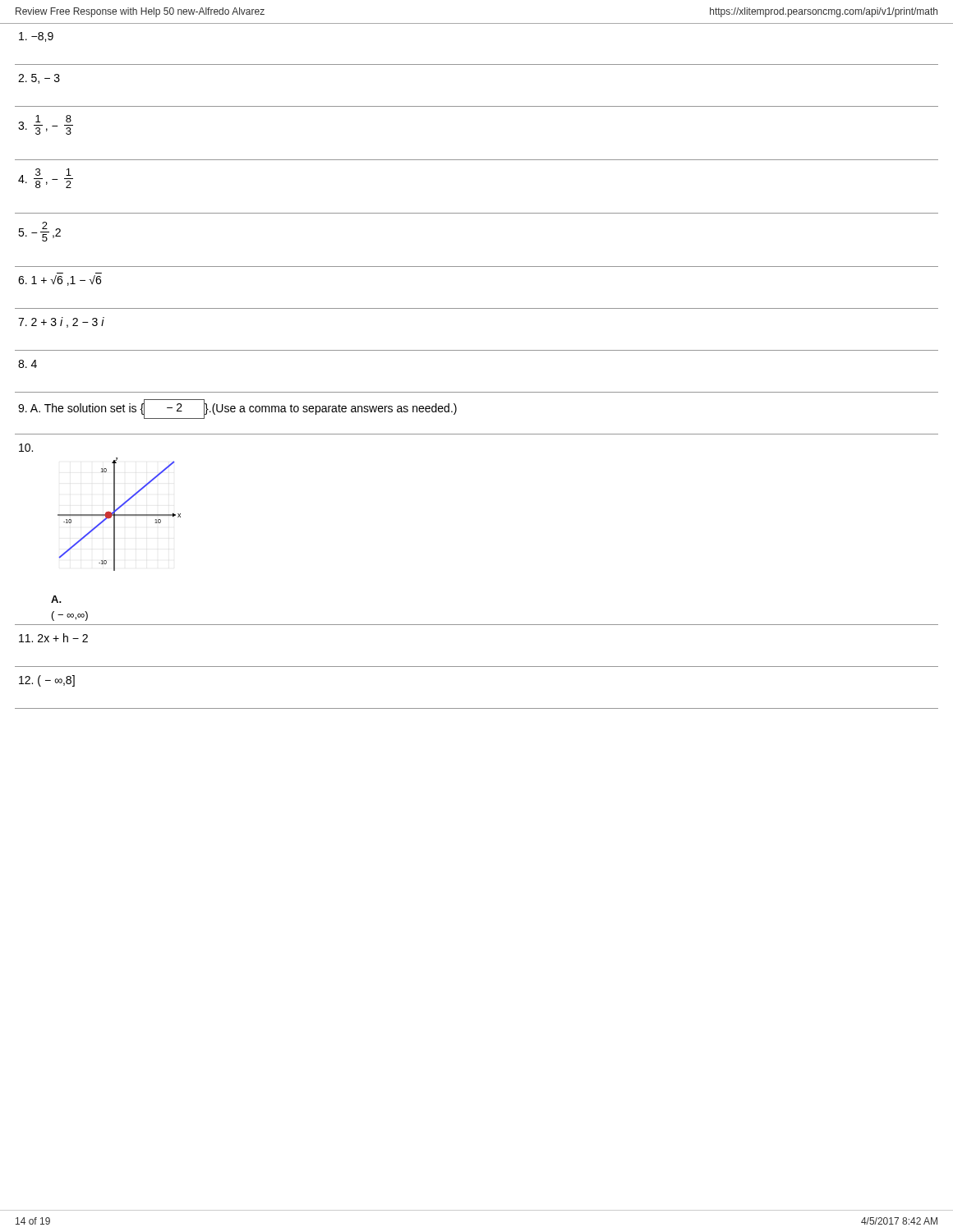Point to the text block starting "8. 4"
The height and width of the screenshot is (1232, 953).
point(28,364)
